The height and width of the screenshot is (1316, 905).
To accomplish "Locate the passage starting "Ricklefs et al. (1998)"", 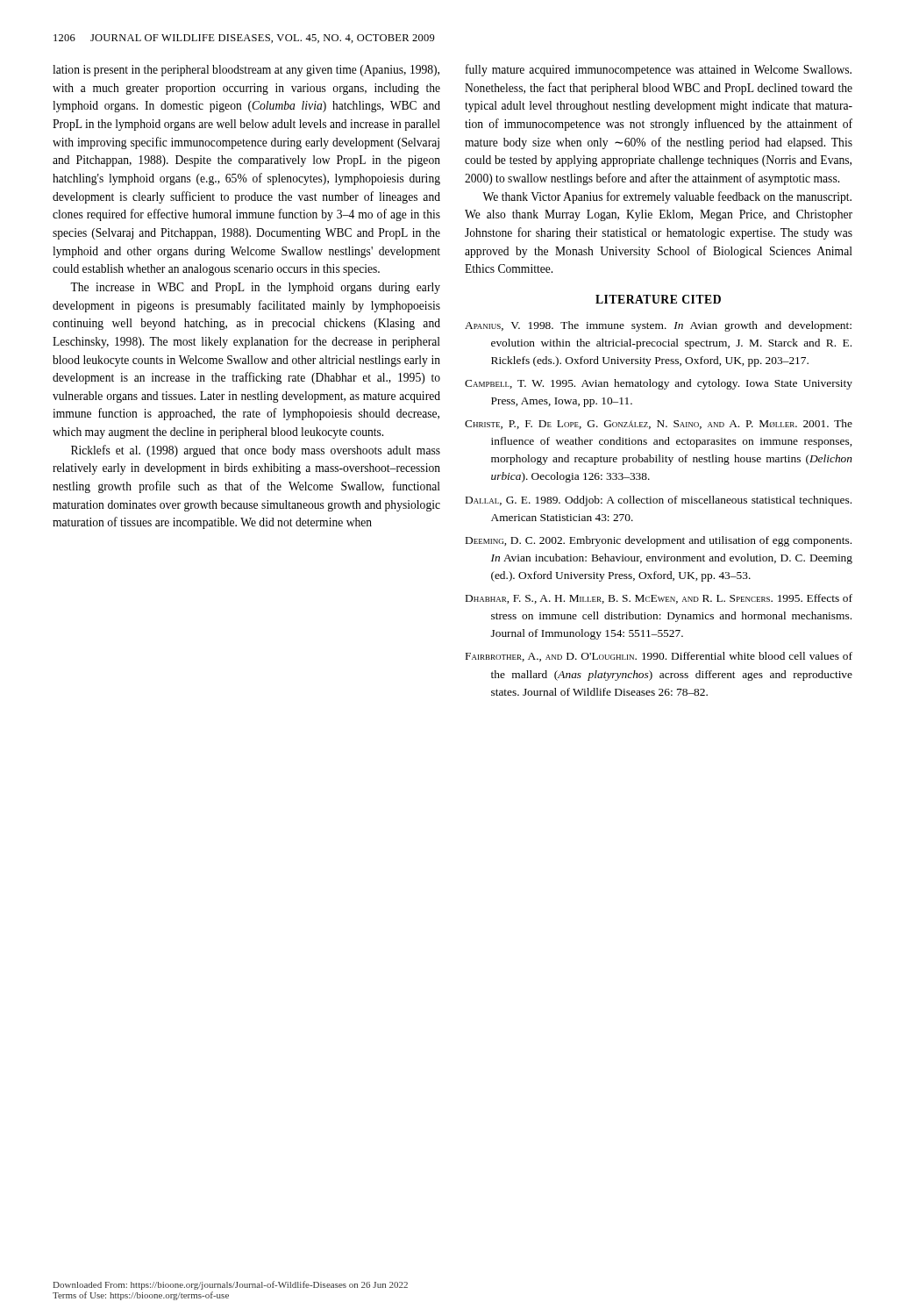I will 246,487.
